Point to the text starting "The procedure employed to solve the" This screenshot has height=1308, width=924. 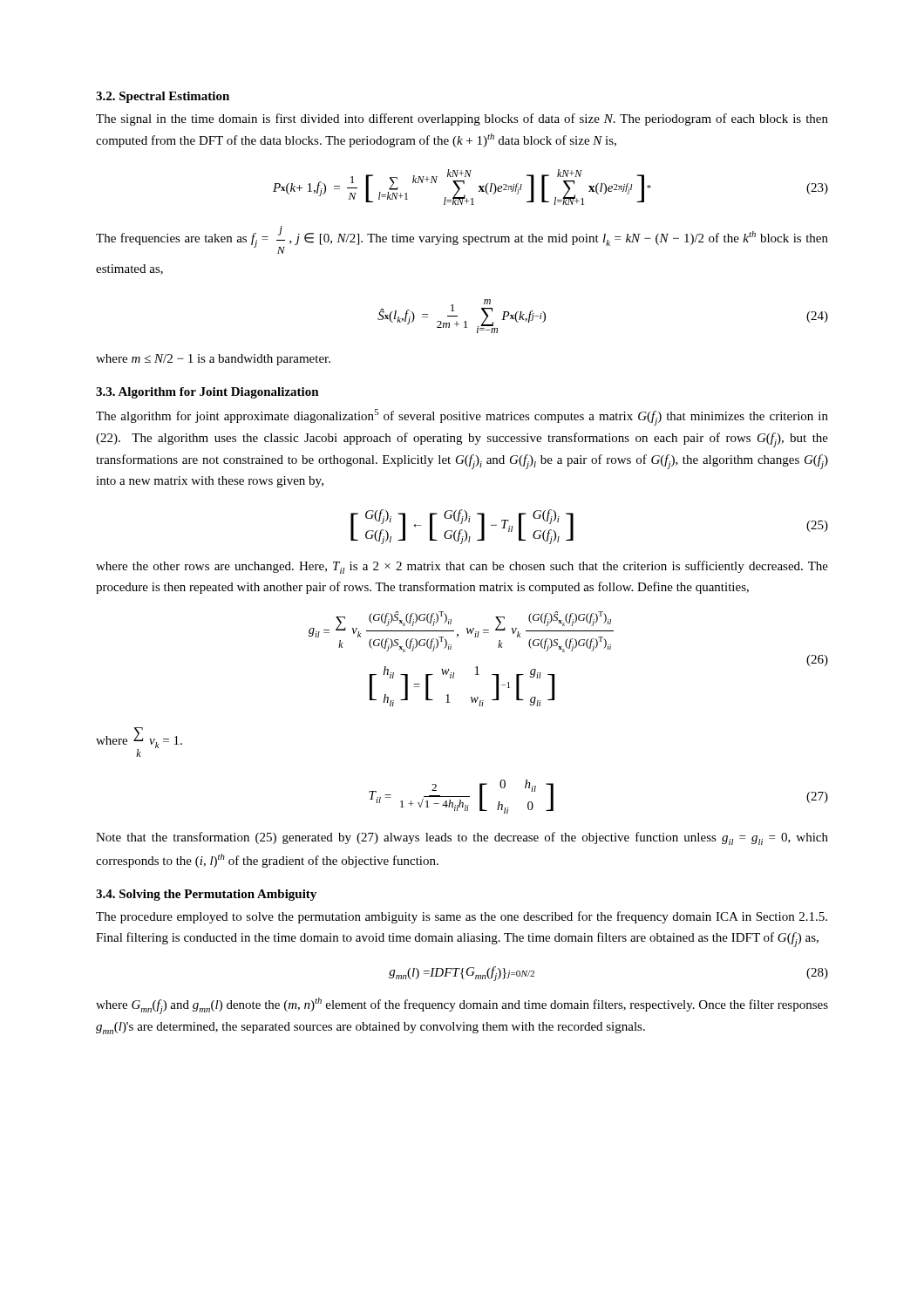462,928
